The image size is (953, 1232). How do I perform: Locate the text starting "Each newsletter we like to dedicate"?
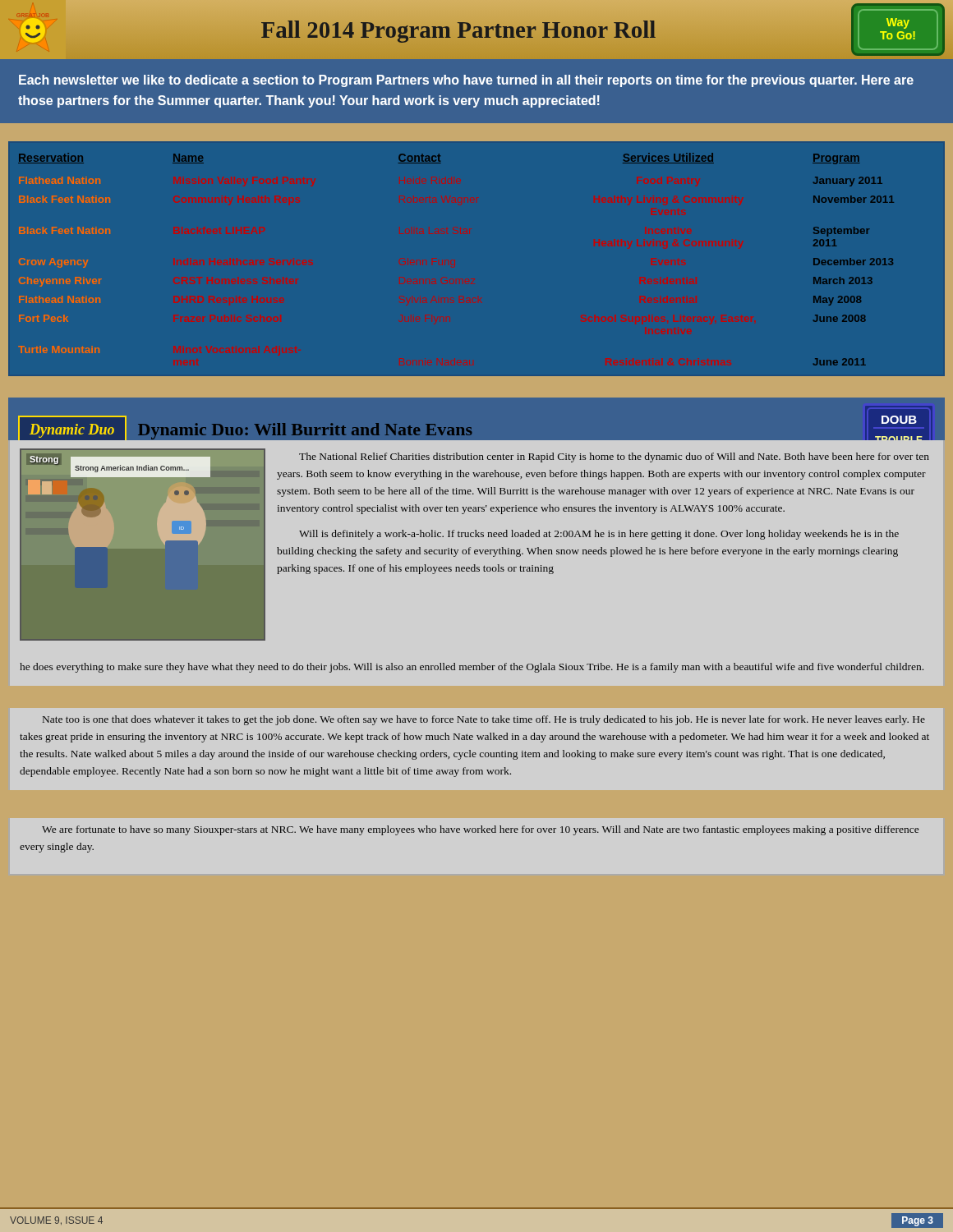pyautogui.click(x=476, y=91)
